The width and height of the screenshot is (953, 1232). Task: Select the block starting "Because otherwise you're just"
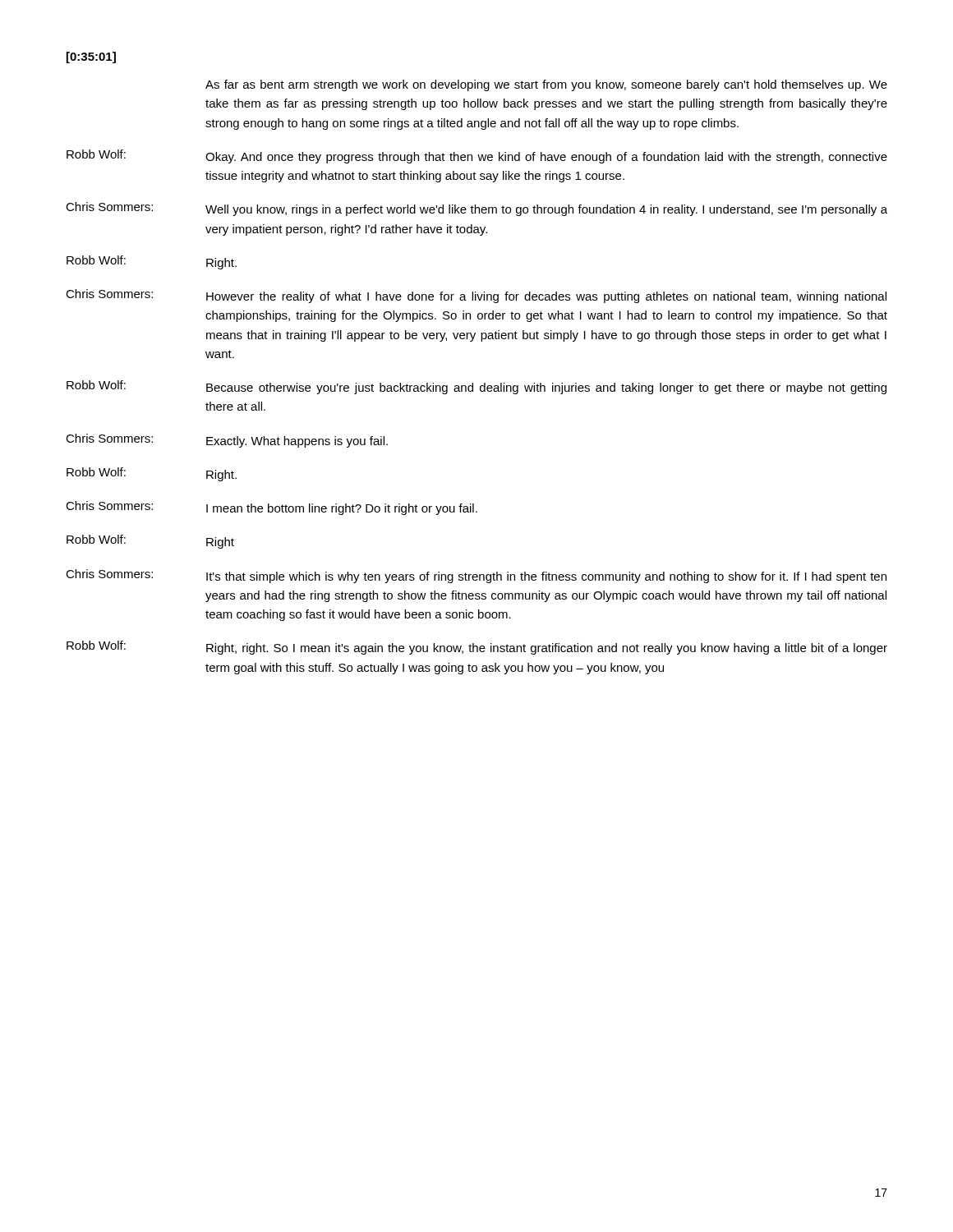pos(546,397)
